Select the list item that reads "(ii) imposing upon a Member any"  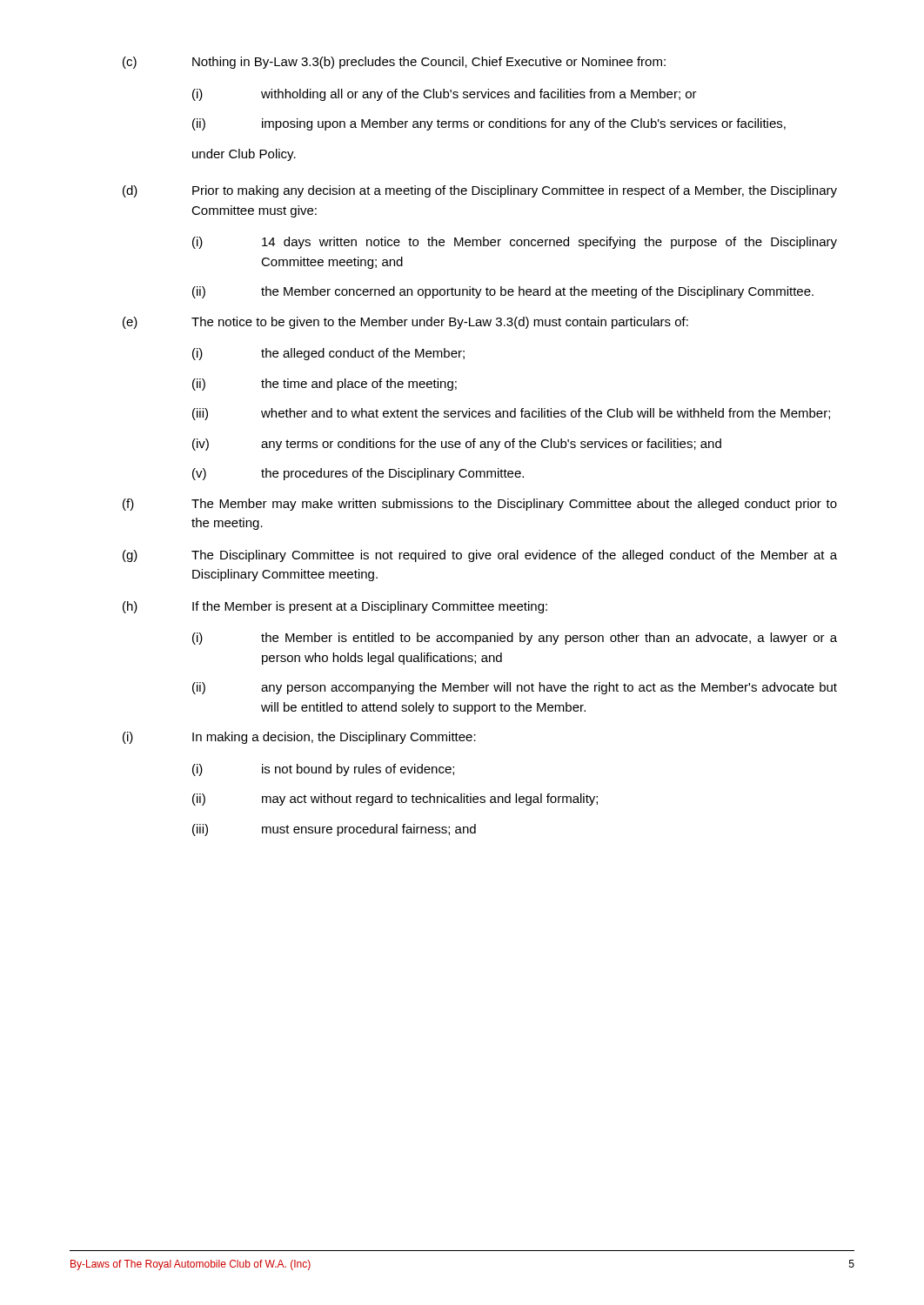pyautogui.click(x=514, y=124)
